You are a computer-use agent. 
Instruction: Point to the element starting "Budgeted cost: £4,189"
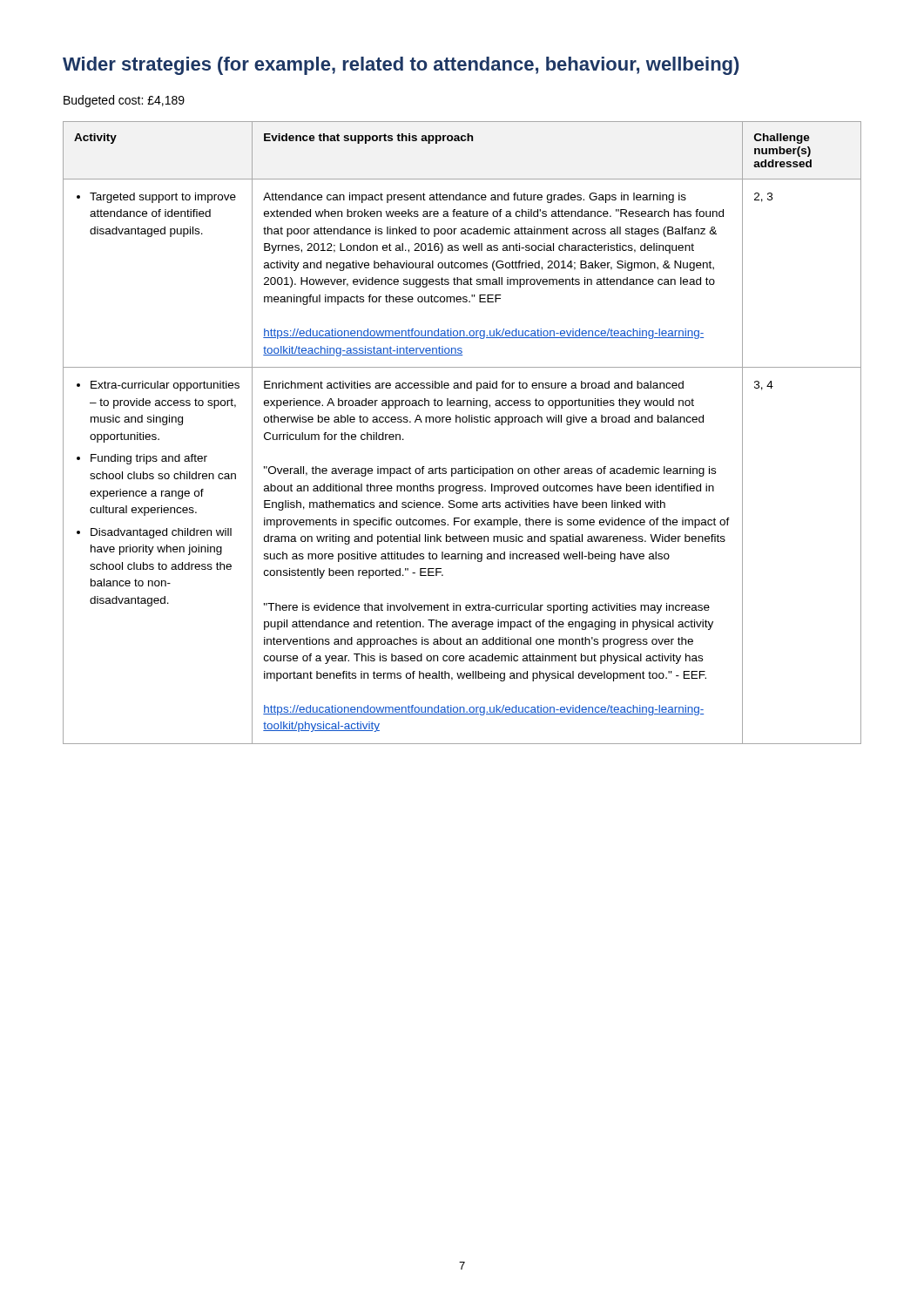tap(124, 100)
